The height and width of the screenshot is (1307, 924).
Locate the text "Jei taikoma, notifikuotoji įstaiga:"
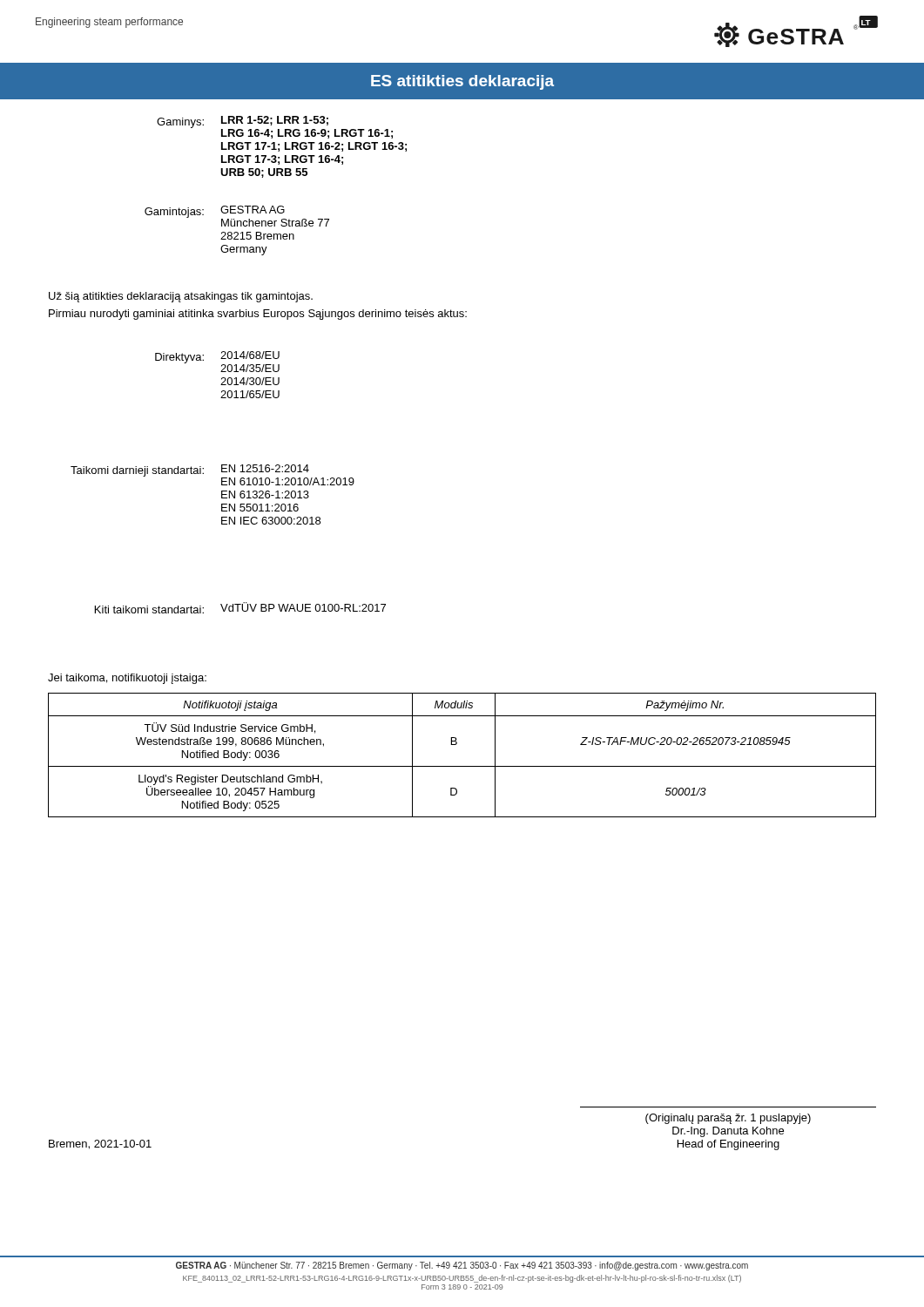tap(127, 677)
